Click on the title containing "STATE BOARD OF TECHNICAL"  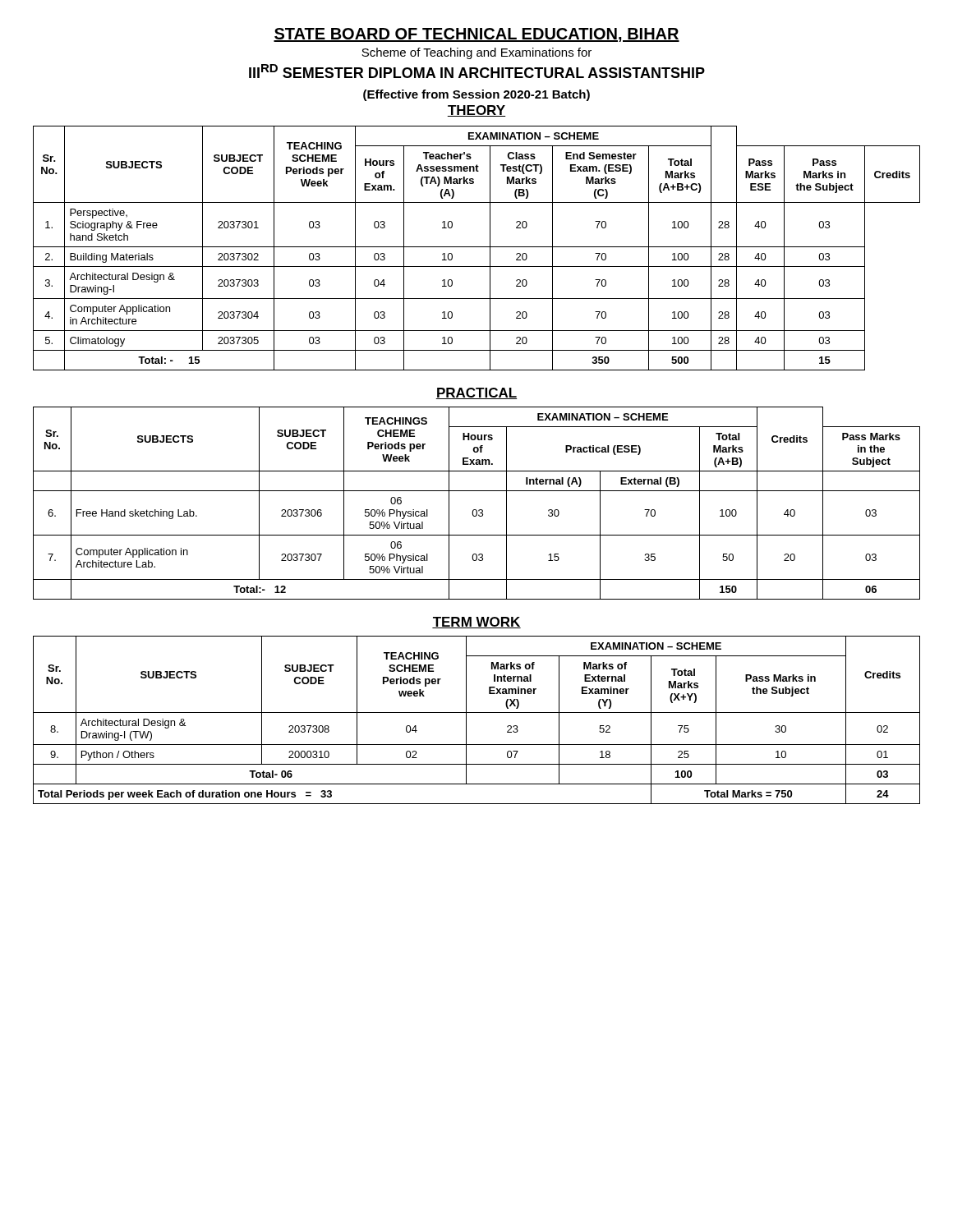pyautogui.click(x=476, y=34)
